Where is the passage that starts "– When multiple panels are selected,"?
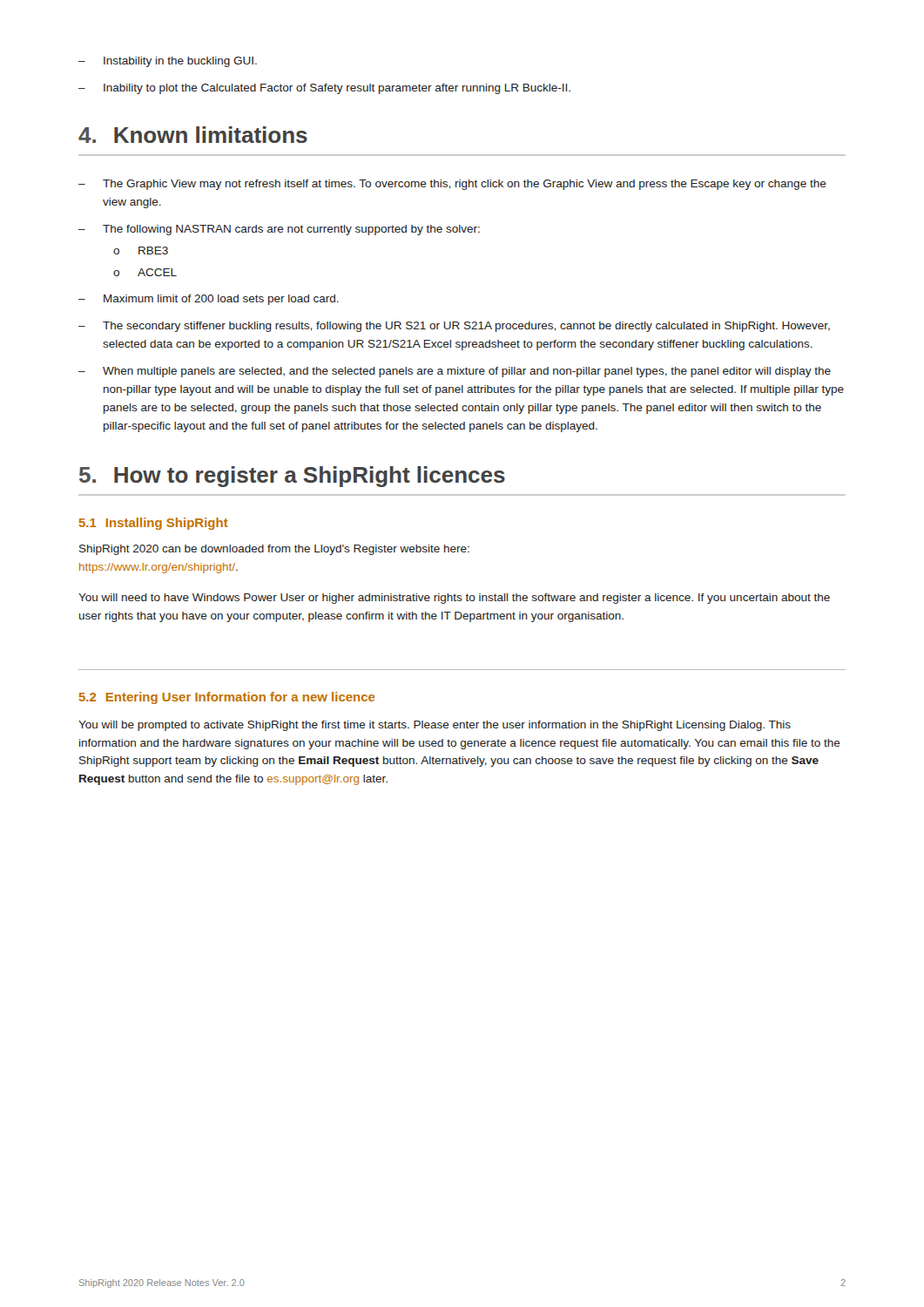 [462, 399]
